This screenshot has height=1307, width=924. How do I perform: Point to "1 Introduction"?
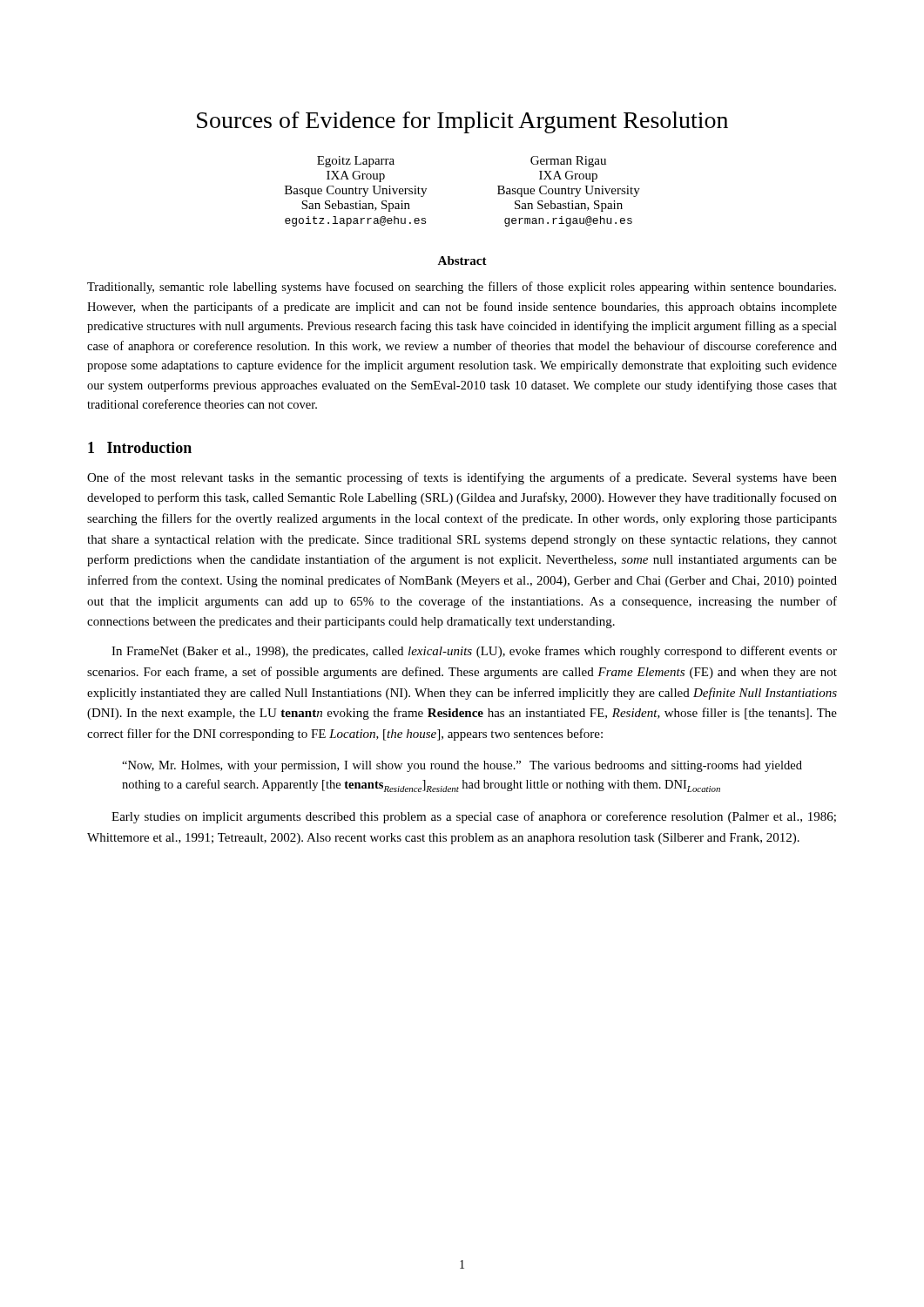[x=139, y=448]
